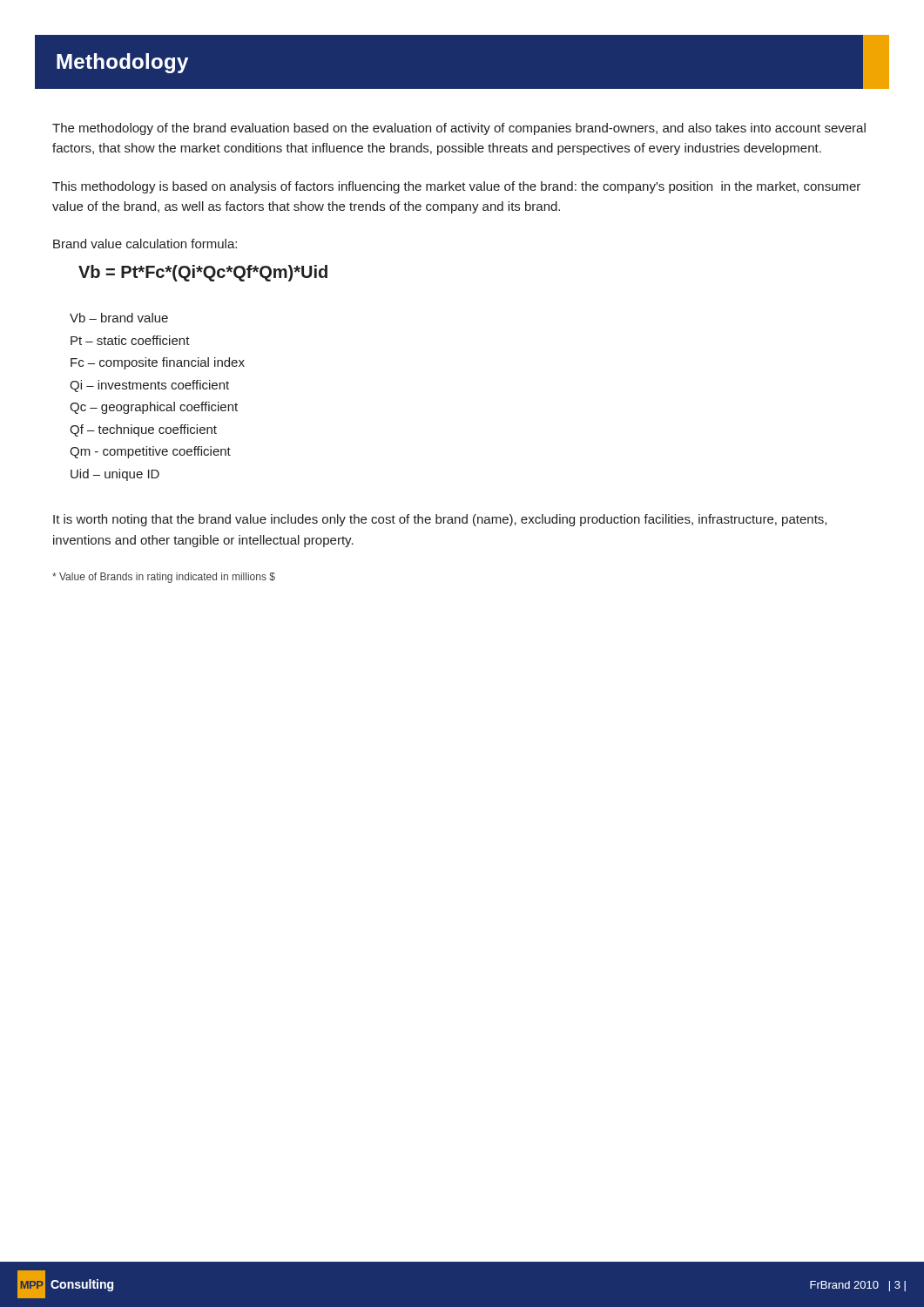Find the text block starting "This methodology is based on analysis"
924x1307 pixels.
pyautogui.click(x=457, y=196)
